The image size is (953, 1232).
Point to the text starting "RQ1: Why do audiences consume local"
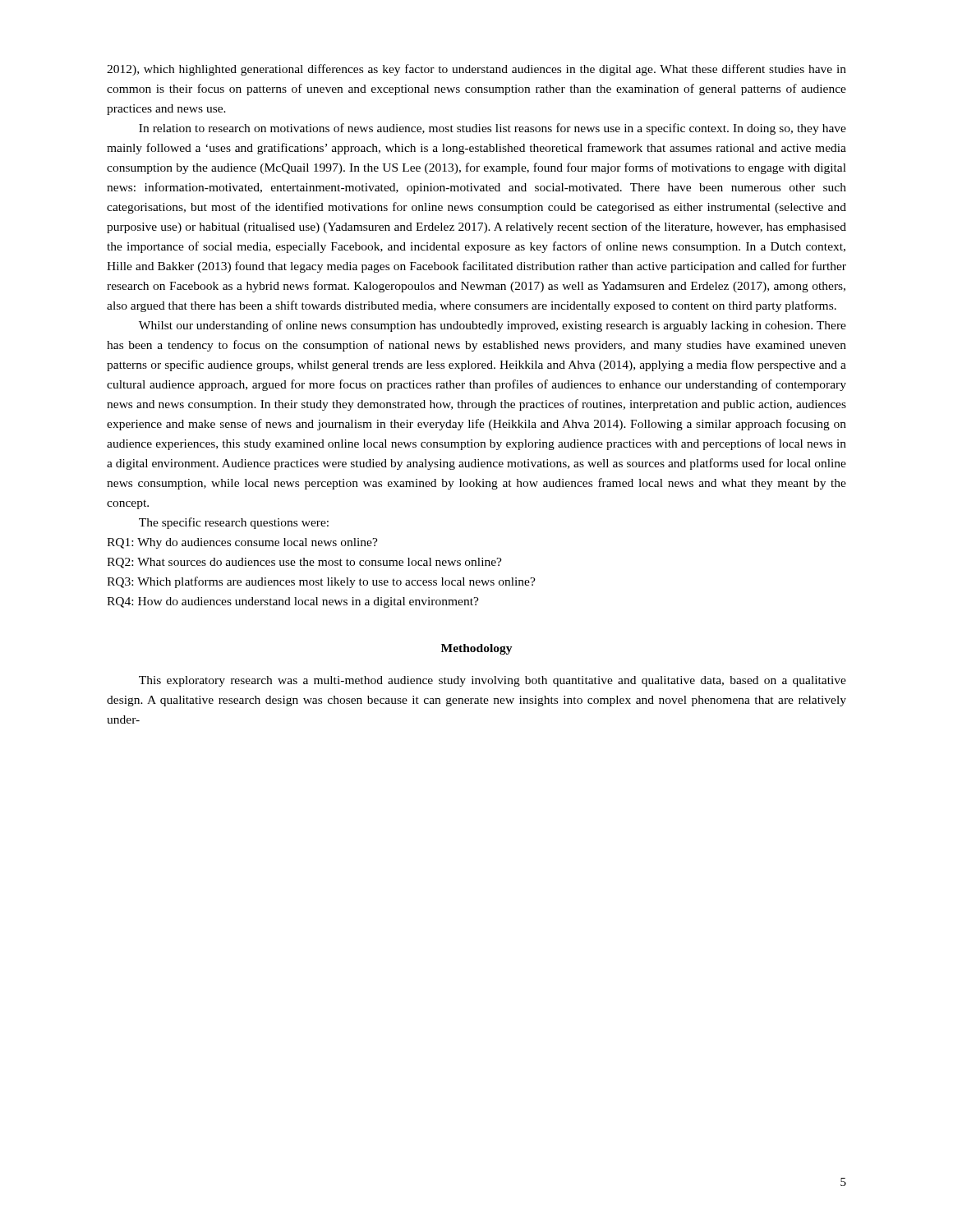pos(242,542)
